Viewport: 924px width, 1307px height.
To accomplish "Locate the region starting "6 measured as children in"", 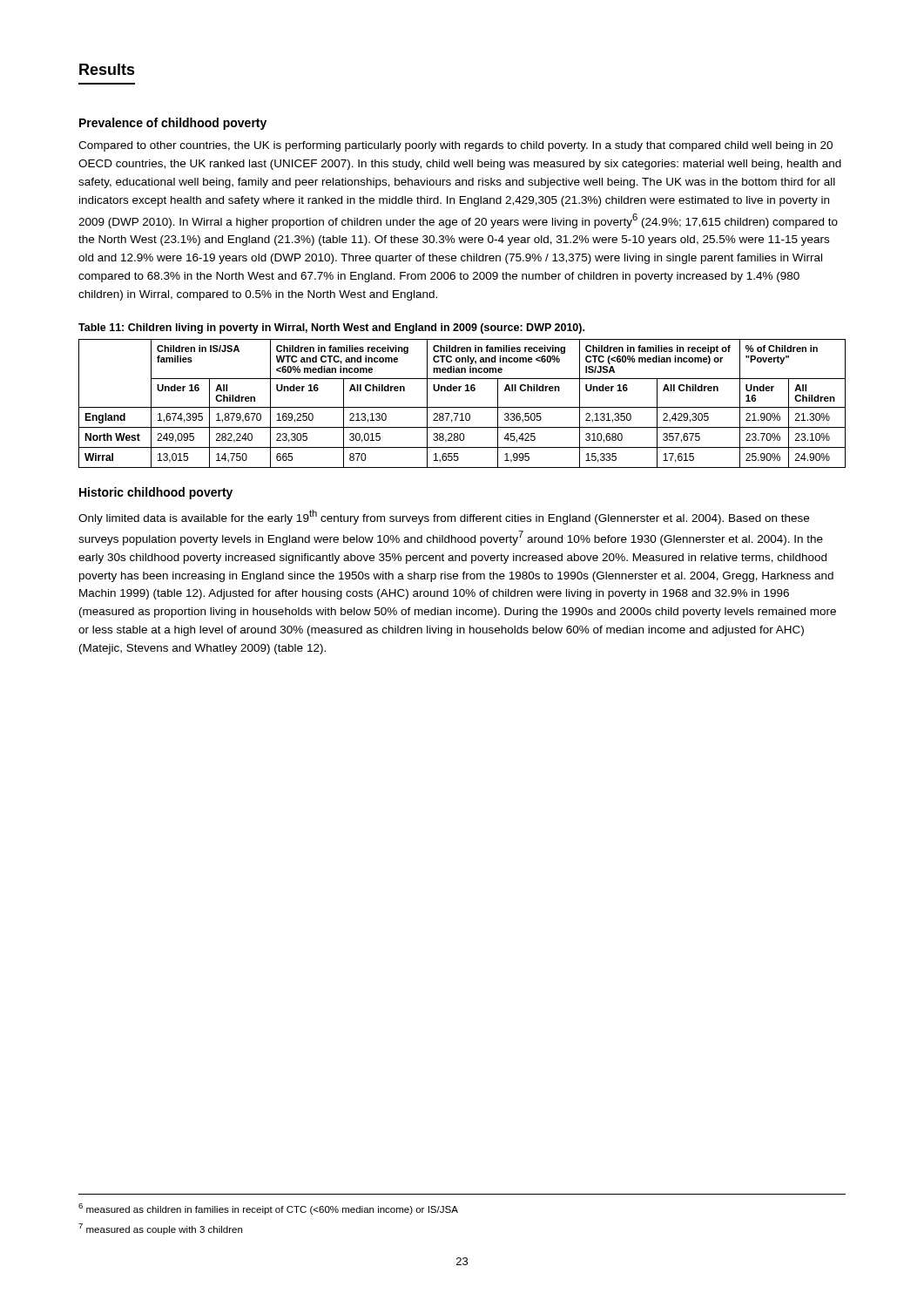I will point(268,1207).
